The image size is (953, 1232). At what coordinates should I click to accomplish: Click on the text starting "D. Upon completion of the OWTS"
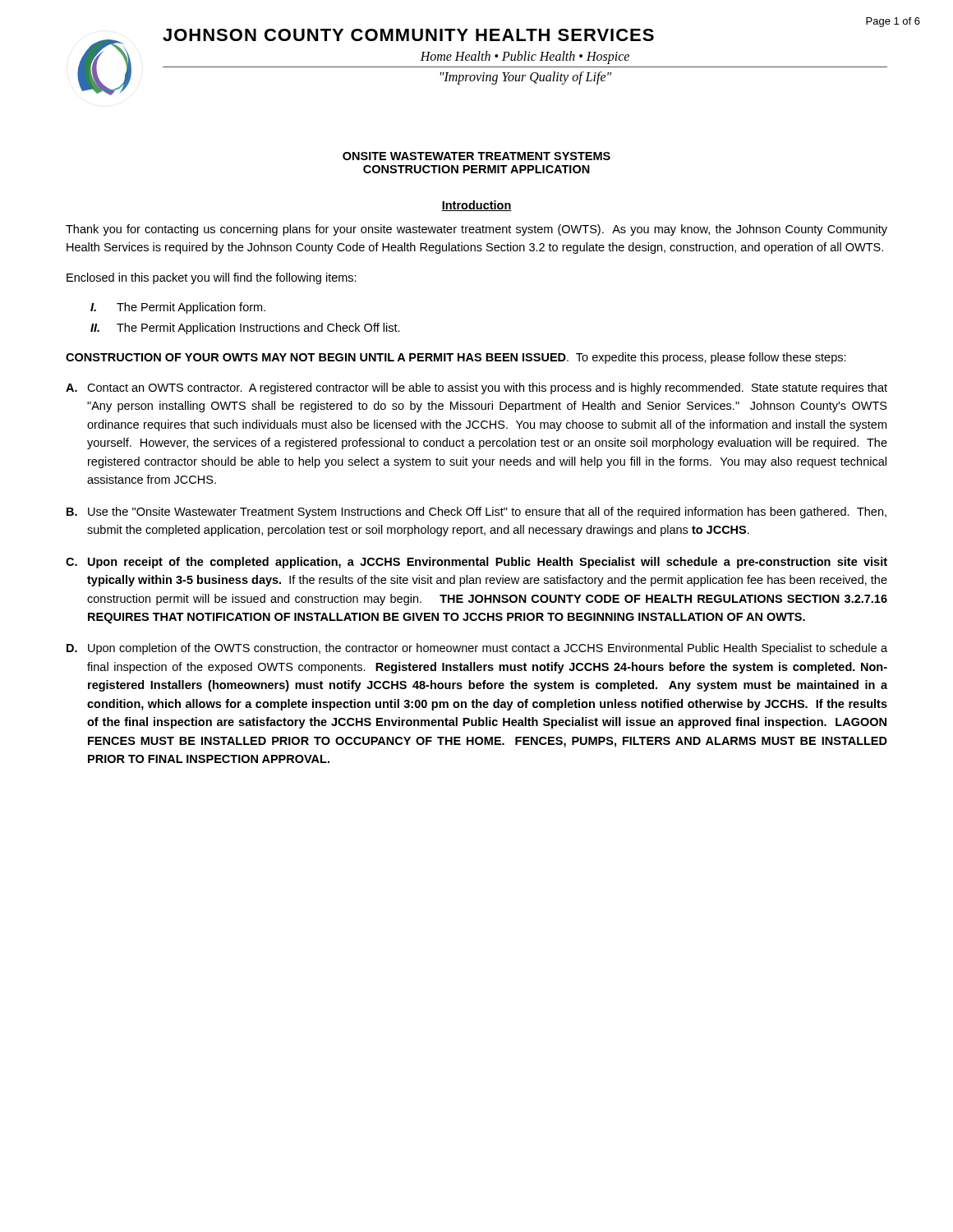click(476, 704)
